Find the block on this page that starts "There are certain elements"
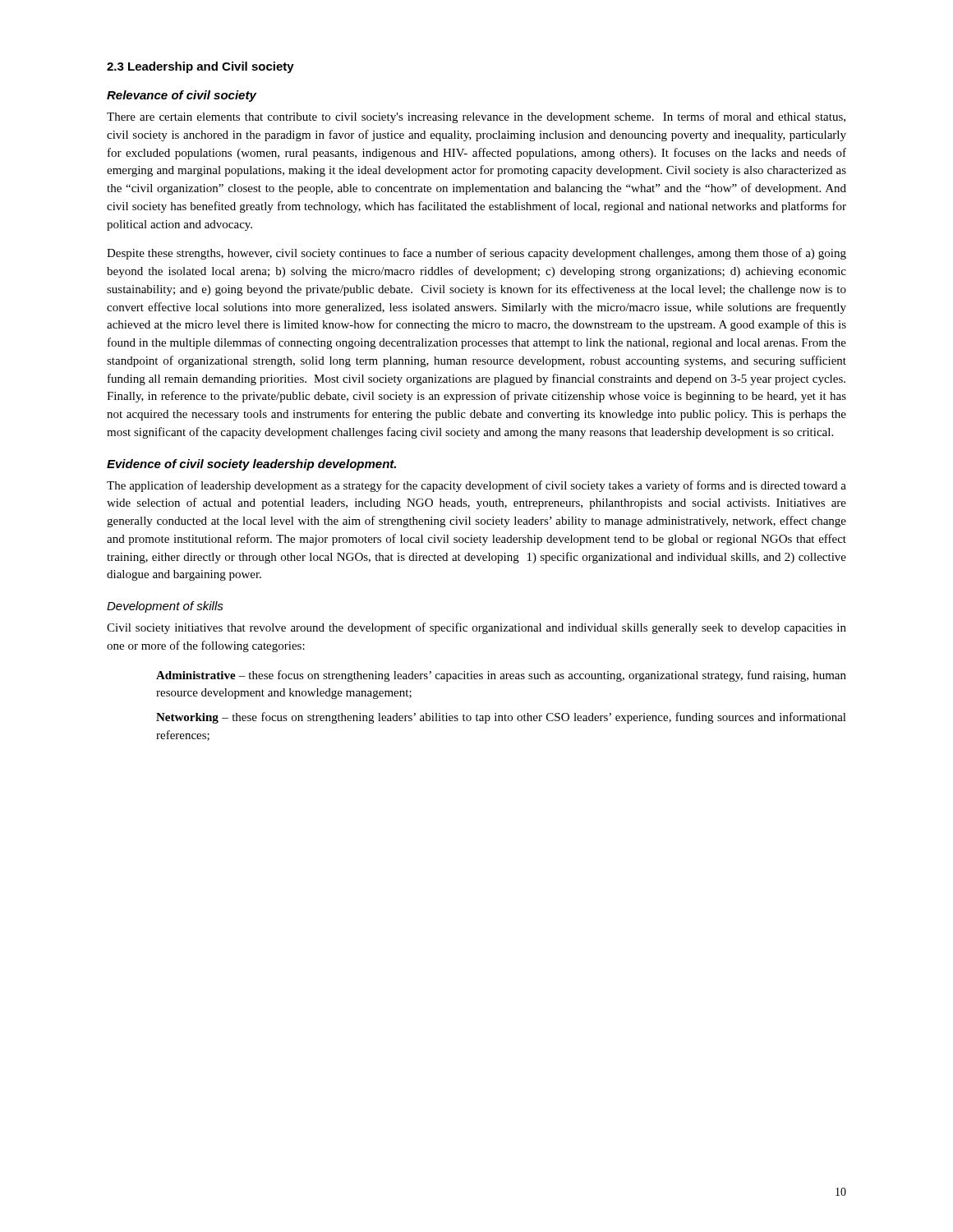The width and height of the screenshot is (953, 1232). click(476, 170)
